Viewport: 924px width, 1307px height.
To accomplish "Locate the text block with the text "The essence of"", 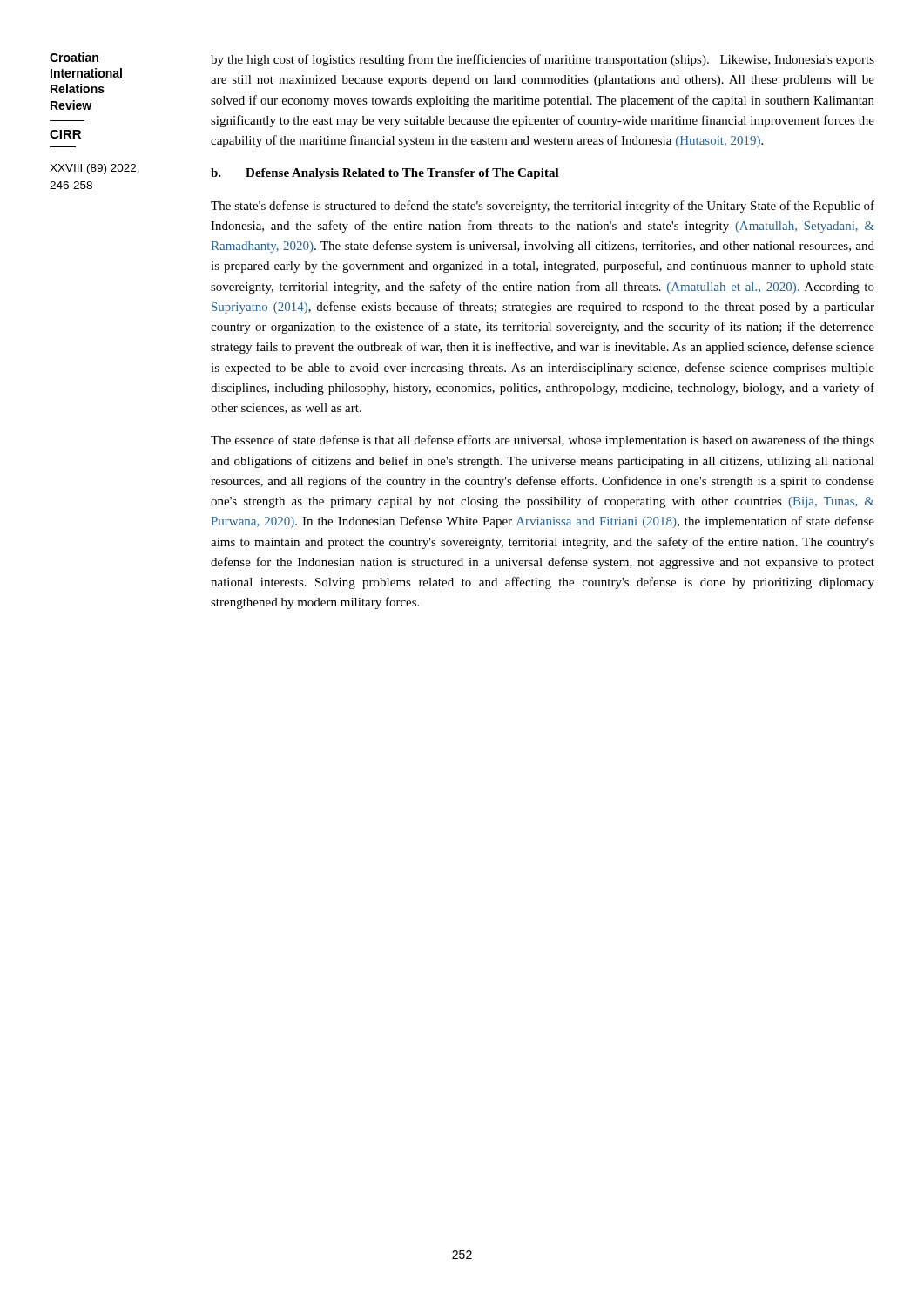I will [543, 522].
